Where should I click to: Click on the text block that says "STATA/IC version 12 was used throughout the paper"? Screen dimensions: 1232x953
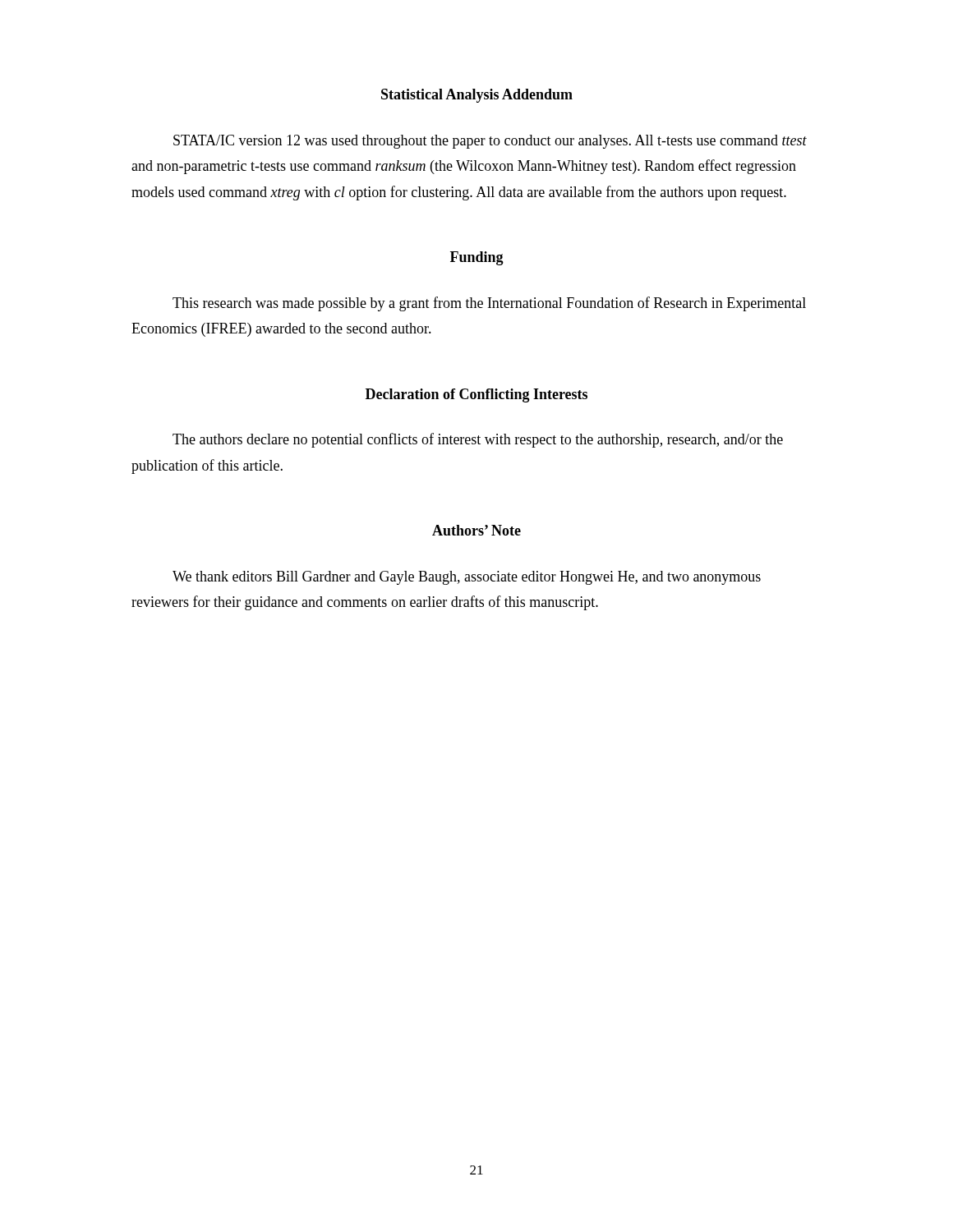tap(469, 166)
